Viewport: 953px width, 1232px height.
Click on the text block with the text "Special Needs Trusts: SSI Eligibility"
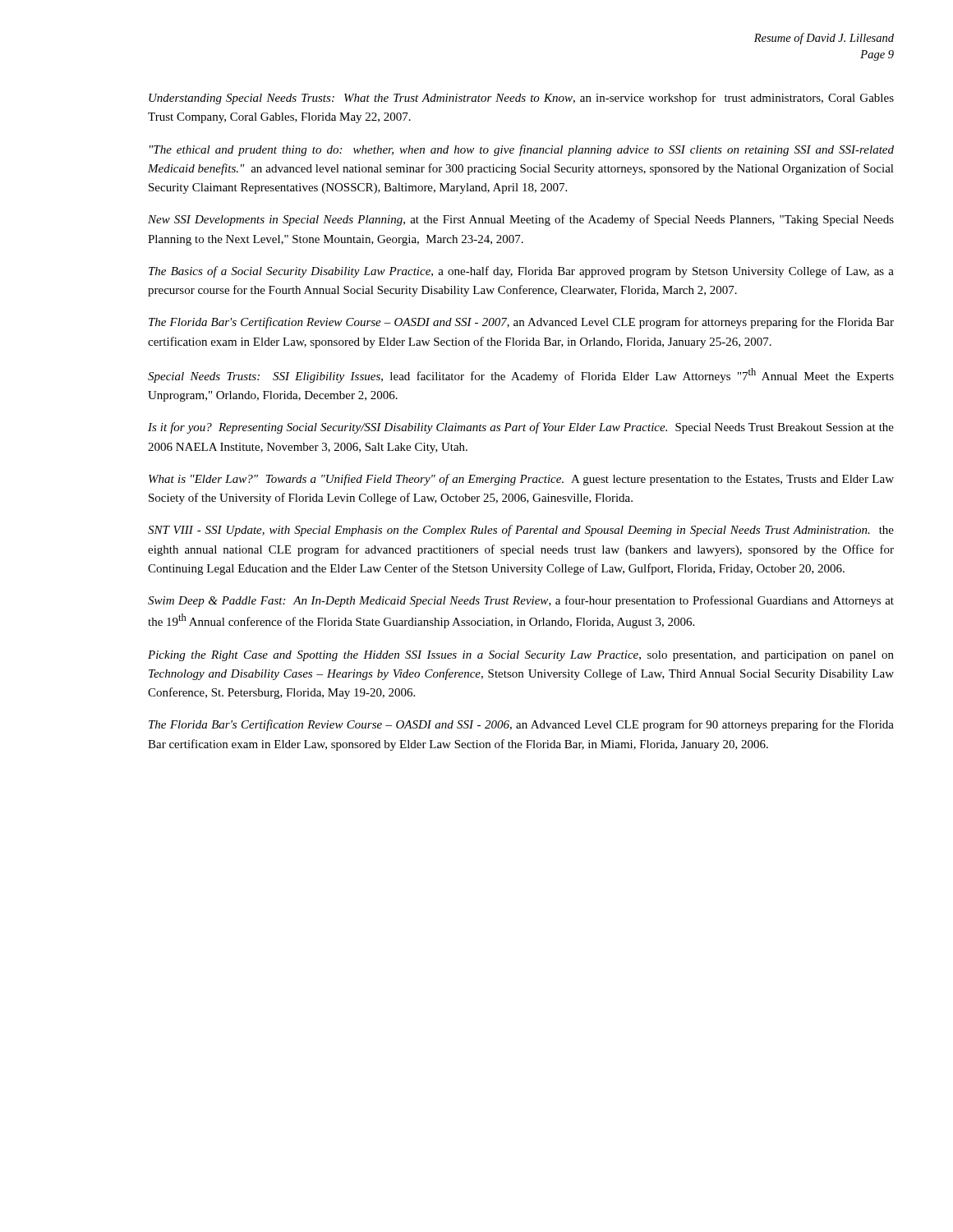521,384
